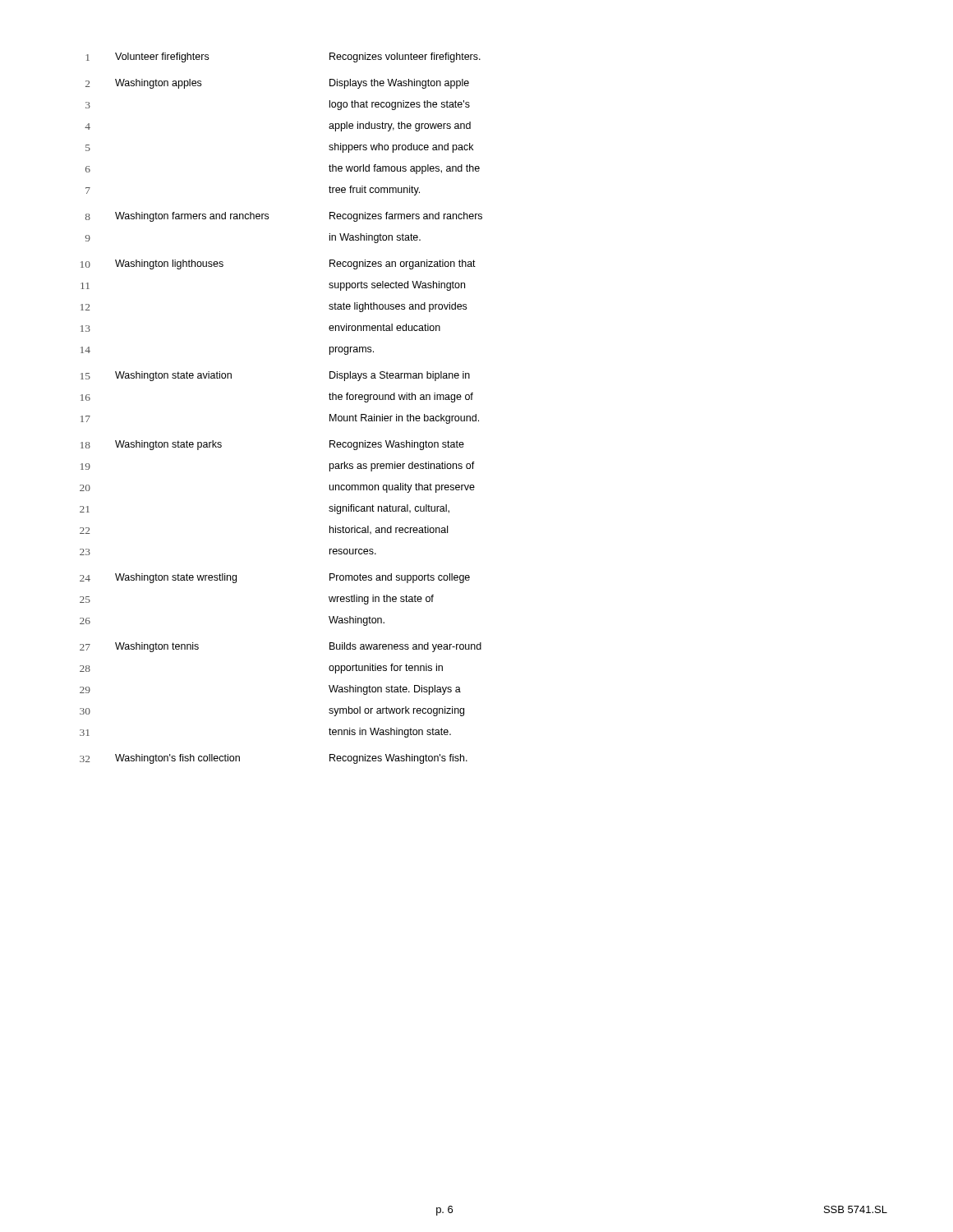Click on the list item that reads "2 Washington apples Displays the Washington apple"
This screenshot has height=1232, width=953.
(x=476, y=140)
